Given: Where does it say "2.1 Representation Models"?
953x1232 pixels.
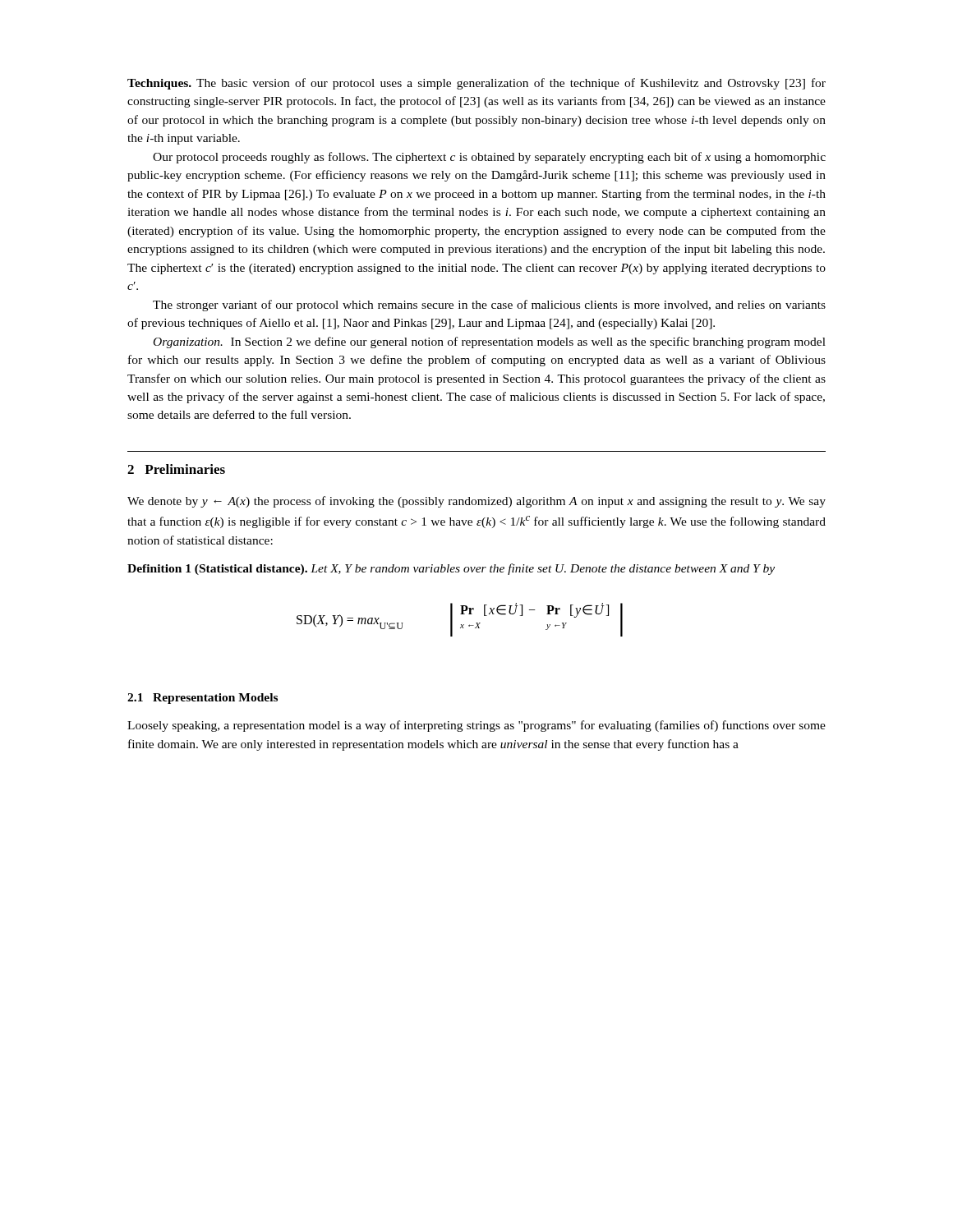Looking at the screenshot, I should coord(203,697).
